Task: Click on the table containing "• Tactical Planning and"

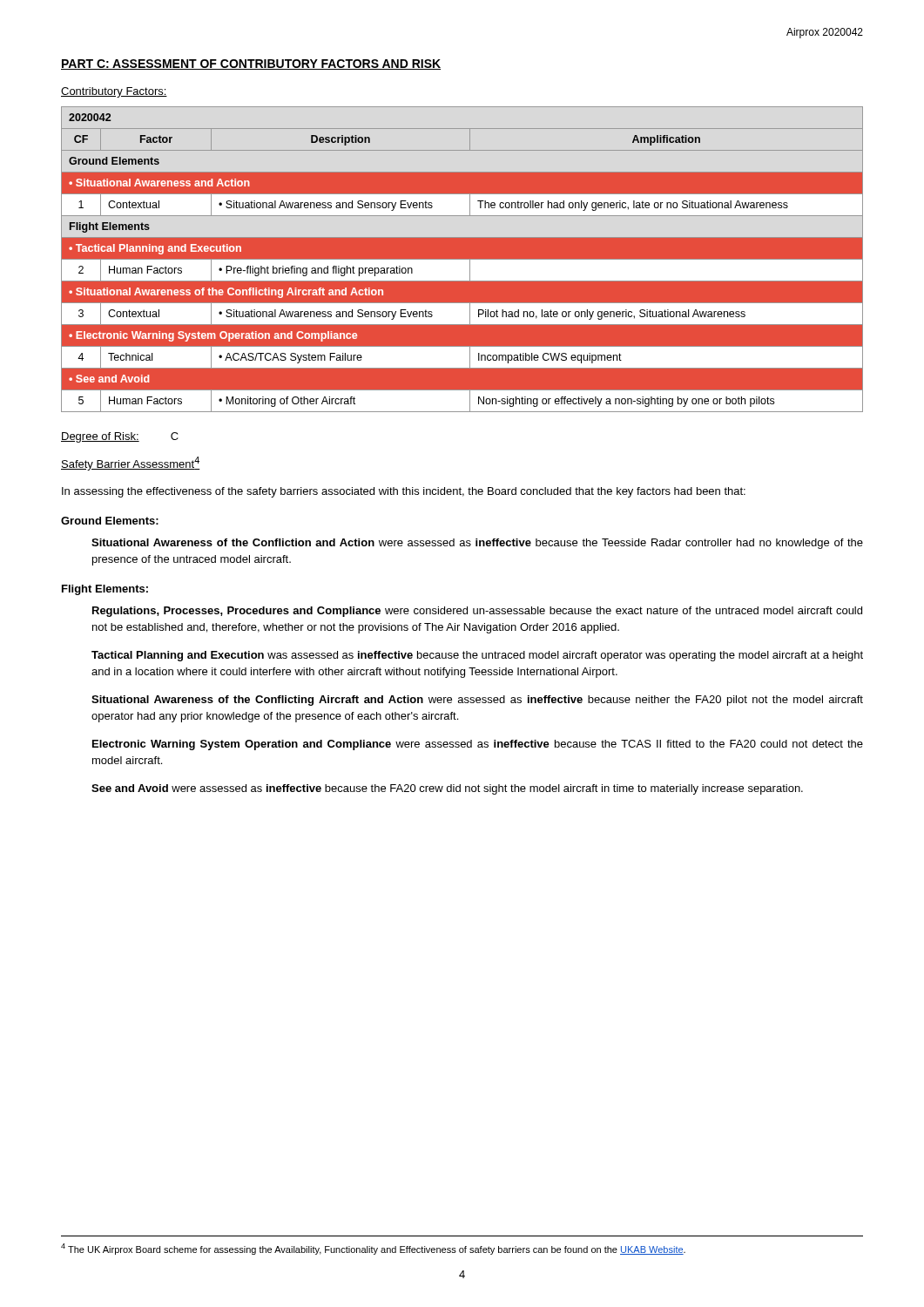Action: click(462, 259)
